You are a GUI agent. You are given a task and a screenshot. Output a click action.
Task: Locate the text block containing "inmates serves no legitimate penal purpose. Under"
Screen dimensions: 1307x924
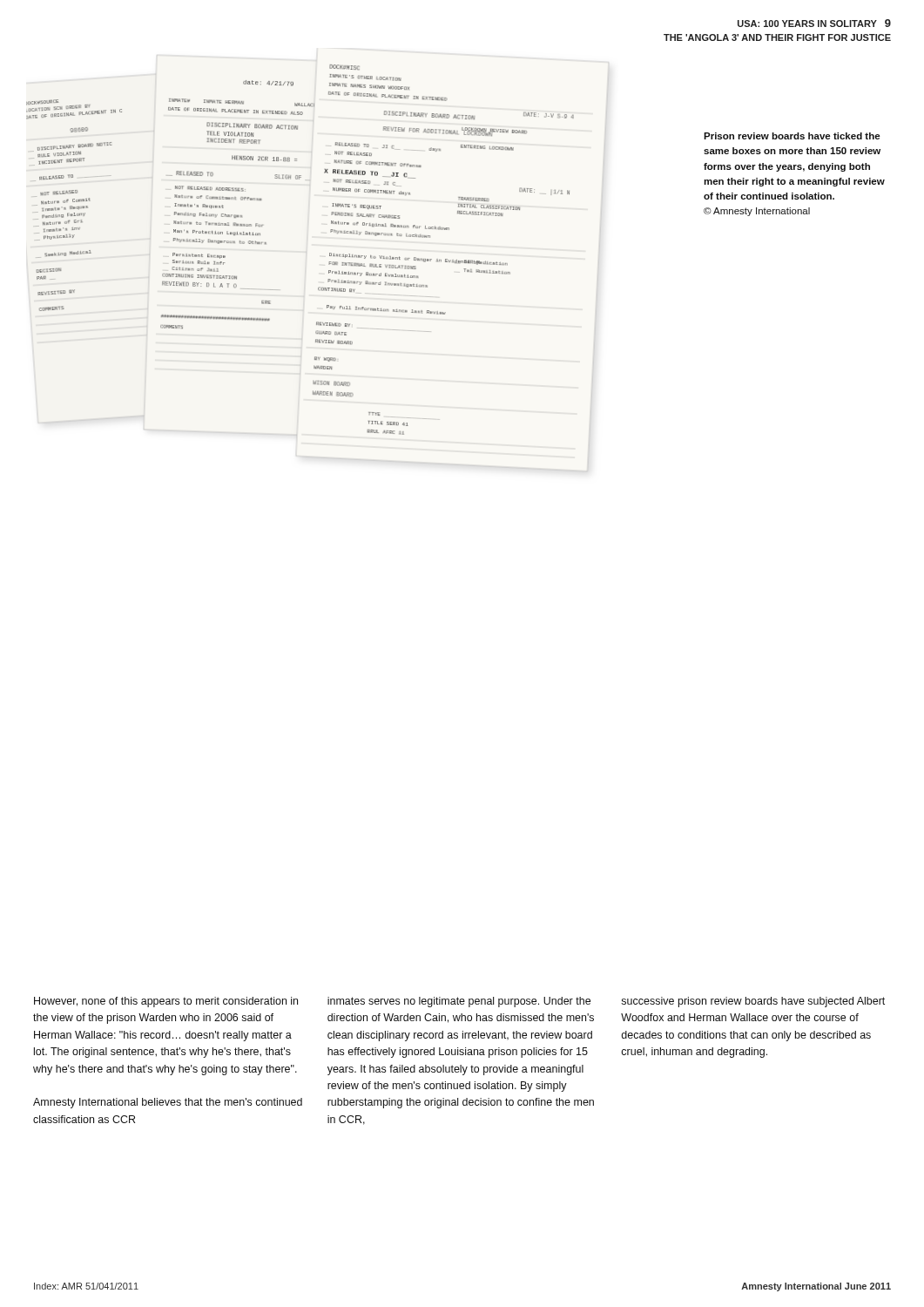point(461,1060)
